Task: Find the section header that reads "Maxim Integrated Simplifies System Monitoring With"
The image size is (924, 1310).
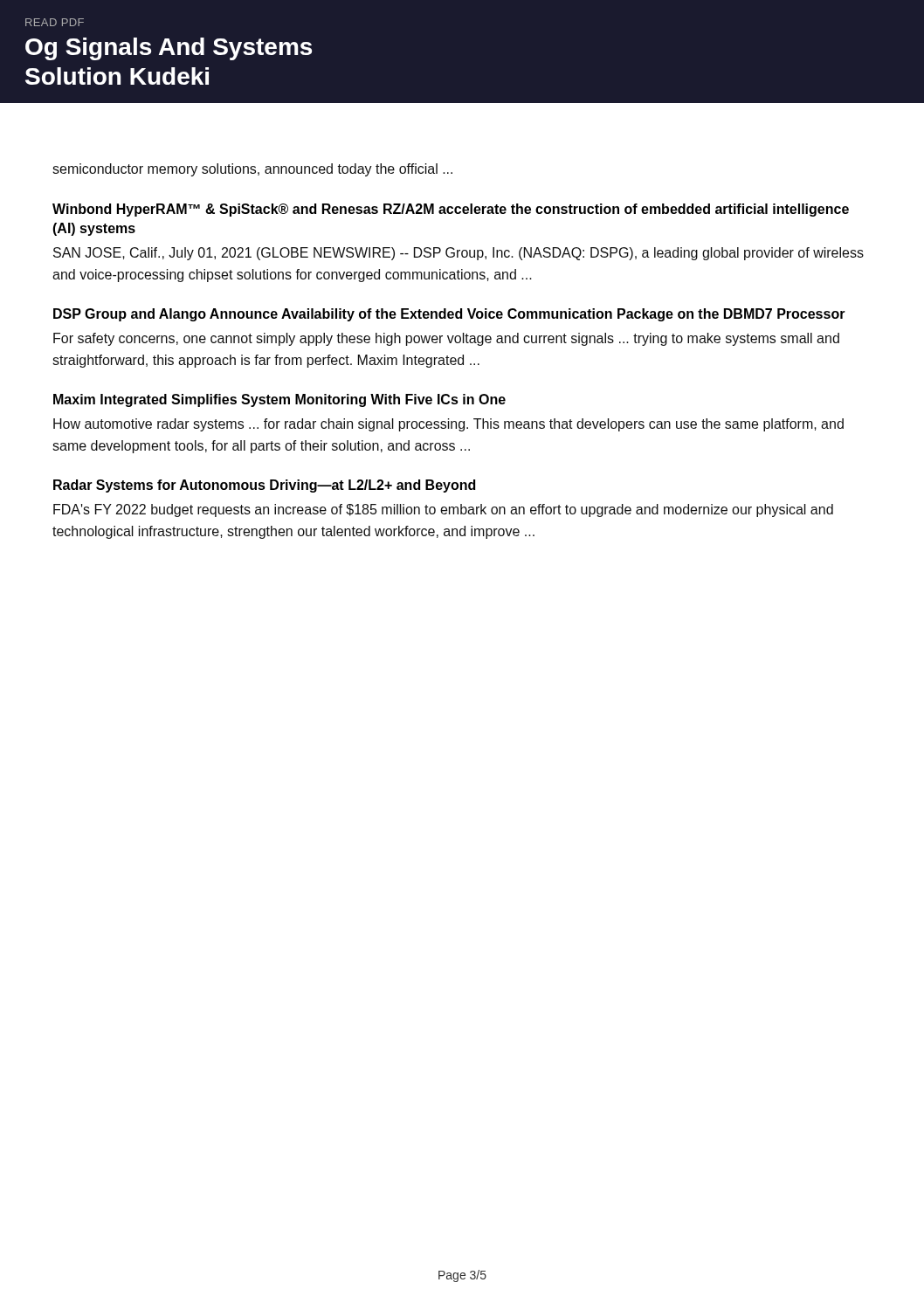Action: pos(279,400)
